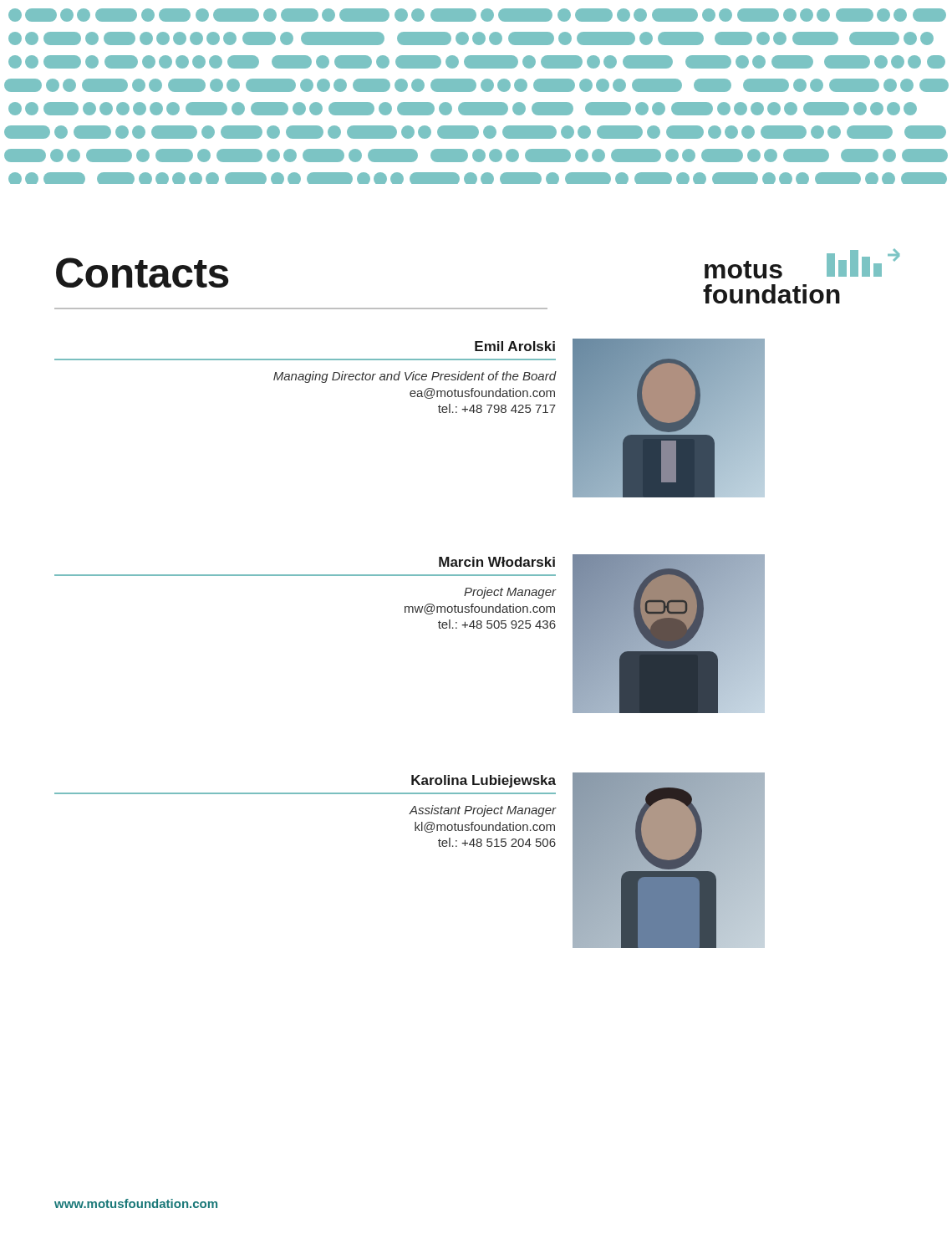Viewport: 952px width, 1254px height.
Task: Select the logo
Action: 803,282
